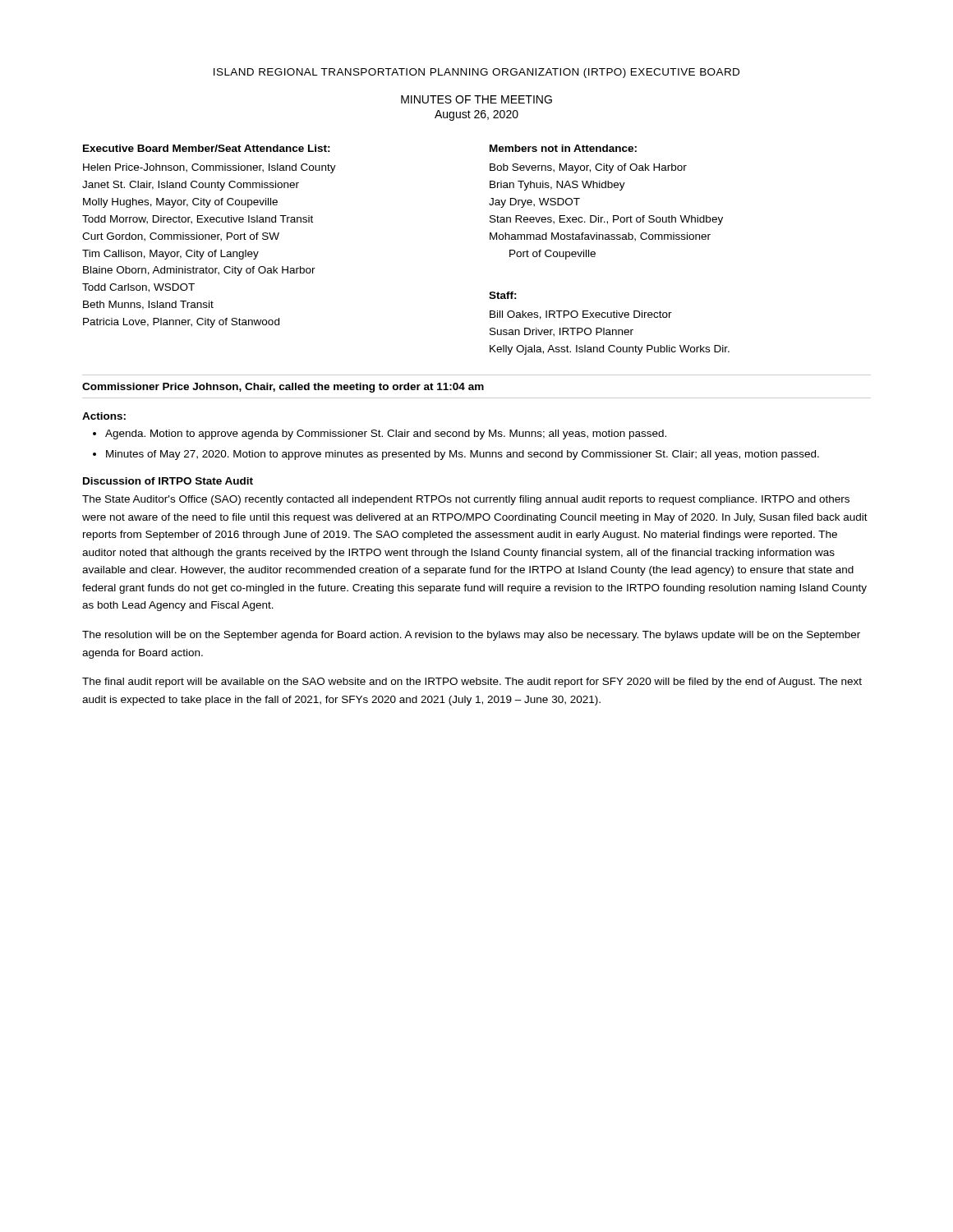
Task: Find the passage starting "Commissioner Price Johnson, Chair, called the meeting to"
Action: 283,386
